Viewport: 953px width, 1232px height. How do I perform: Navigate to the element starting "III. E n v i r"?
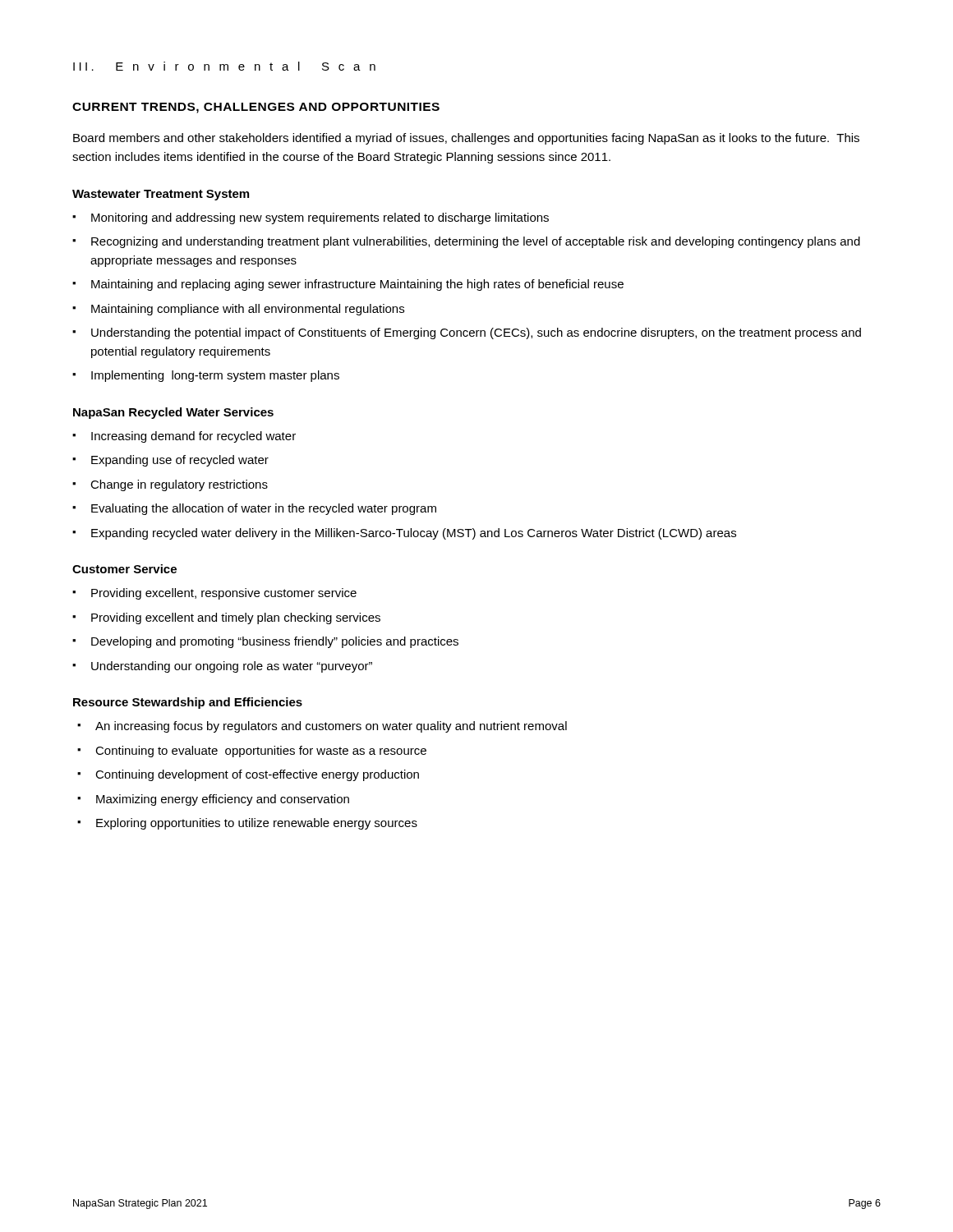[225, 66]
